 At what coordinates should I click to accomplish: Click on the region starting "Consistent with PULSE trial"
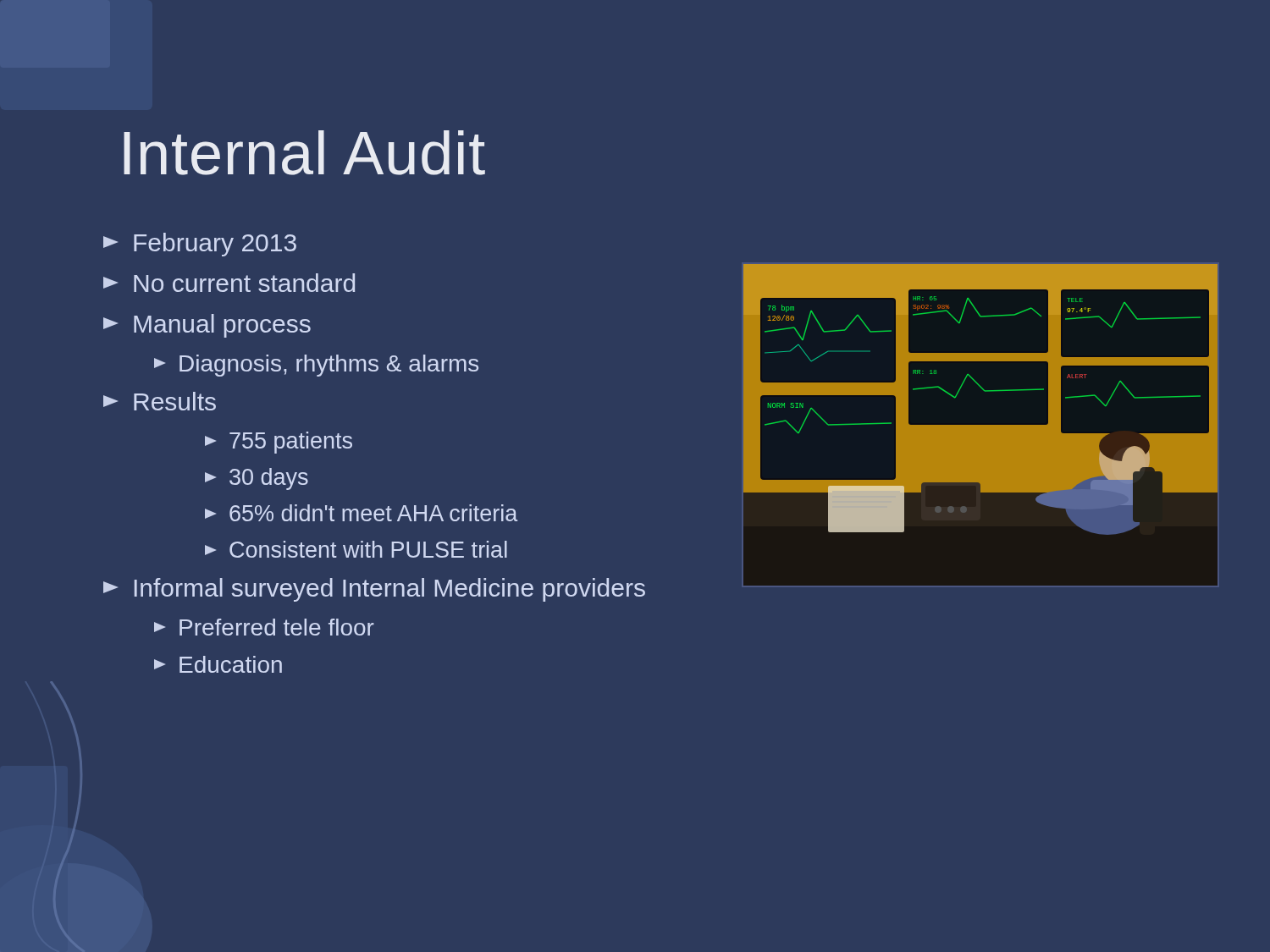(356, 550)
